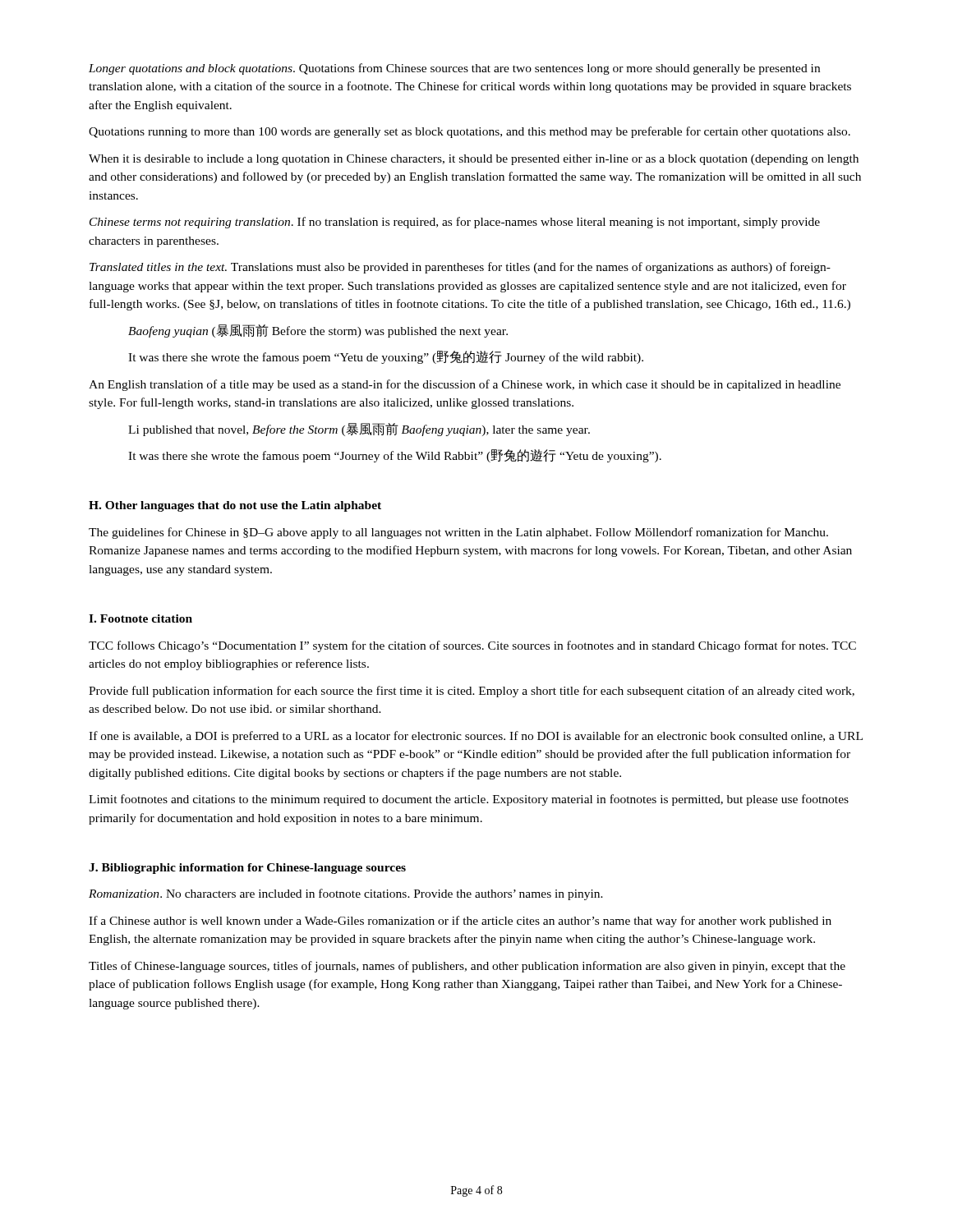Select the text block with the text "Quotations running to more than"

click(476, 132)
